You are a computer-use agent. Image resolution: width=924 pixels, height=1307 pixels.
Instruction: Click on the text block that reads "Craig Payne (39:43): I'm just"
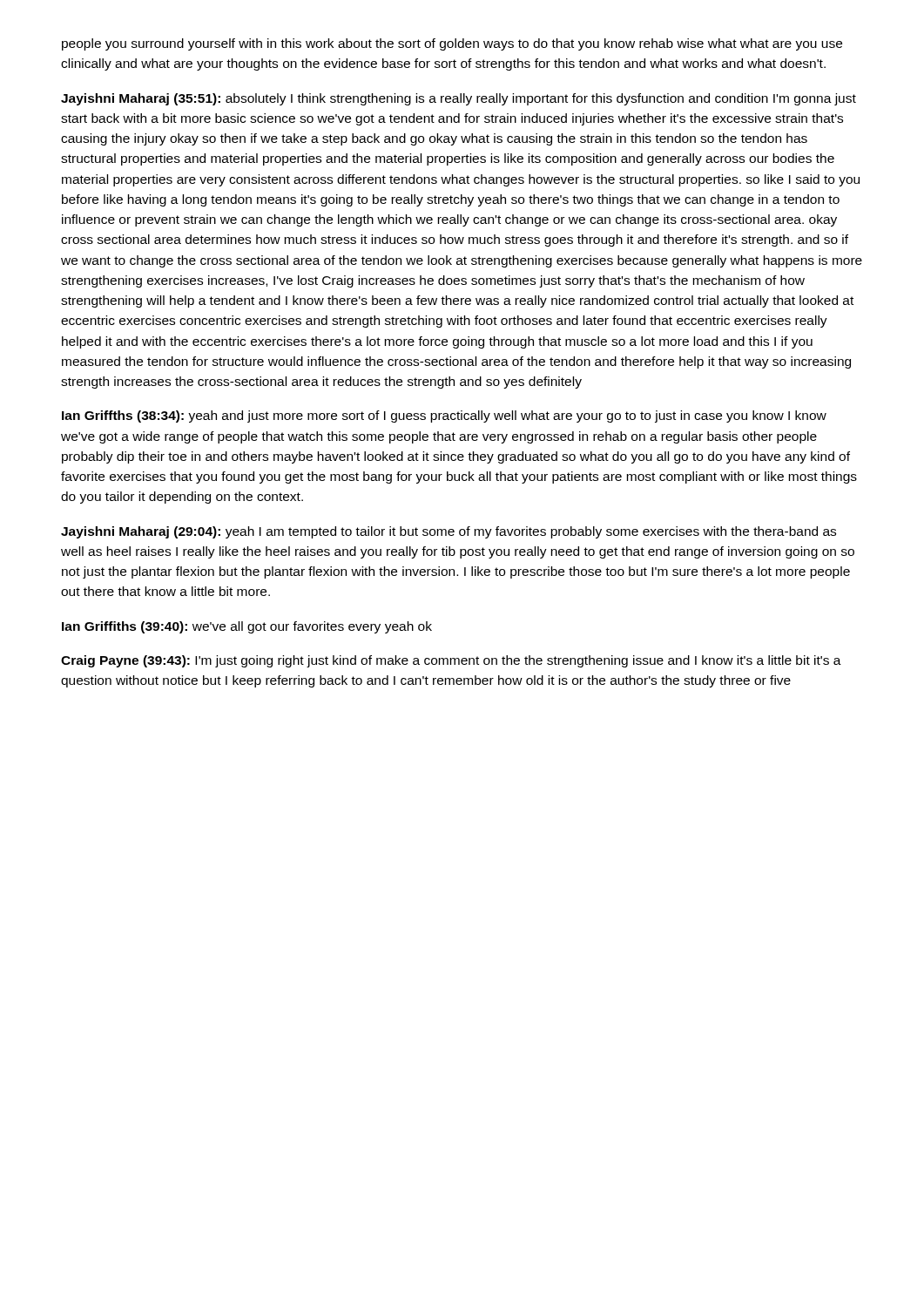pos(451,670)
